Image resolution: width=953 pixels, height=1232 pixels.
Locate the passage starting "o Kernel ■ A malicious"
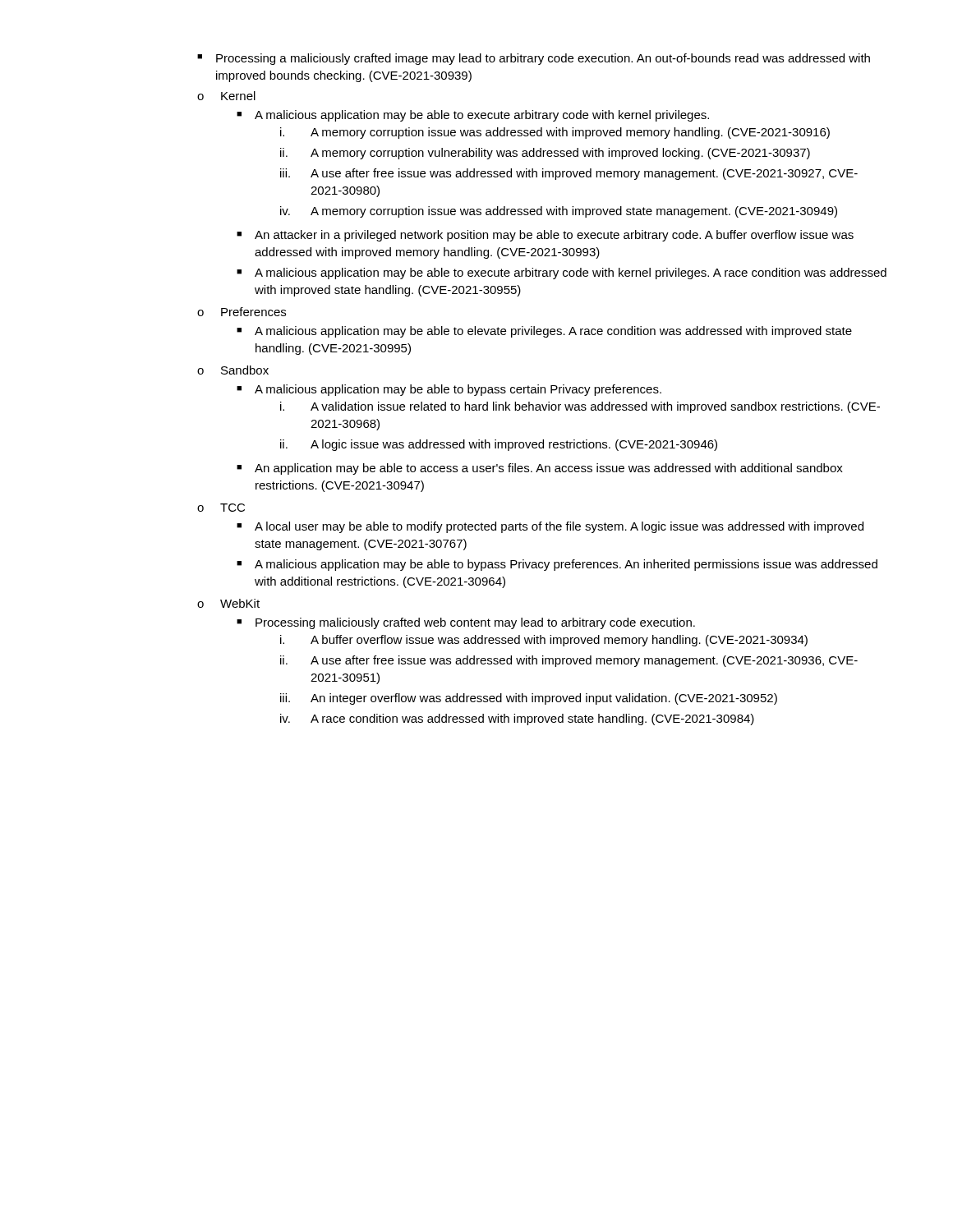(542, 195)
